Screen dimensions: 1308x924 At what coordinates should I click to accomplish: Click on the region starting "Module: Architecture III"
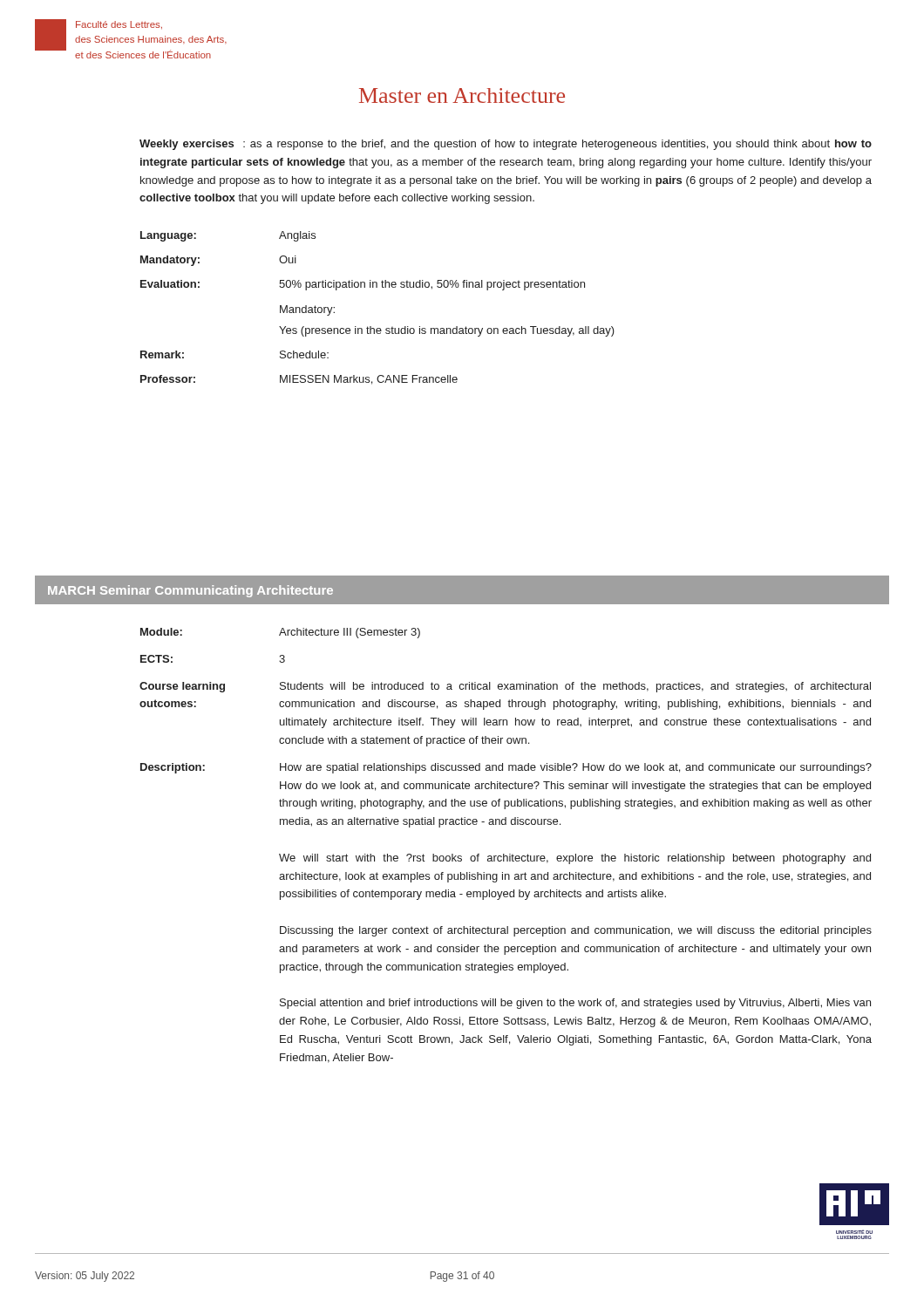coord(280,633)
